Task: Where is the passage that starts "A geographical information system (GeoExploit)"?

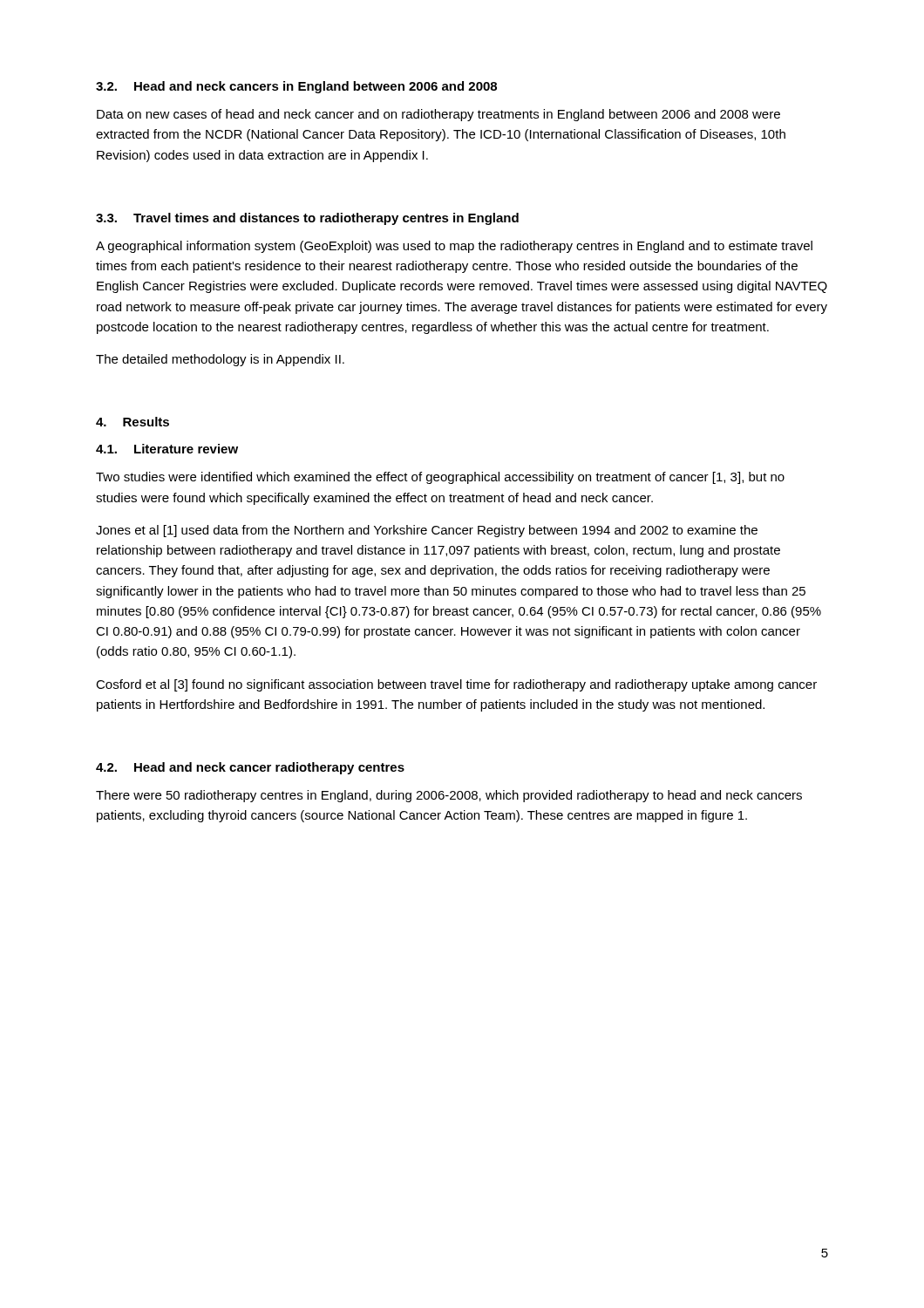Action: tap(462, 286)
